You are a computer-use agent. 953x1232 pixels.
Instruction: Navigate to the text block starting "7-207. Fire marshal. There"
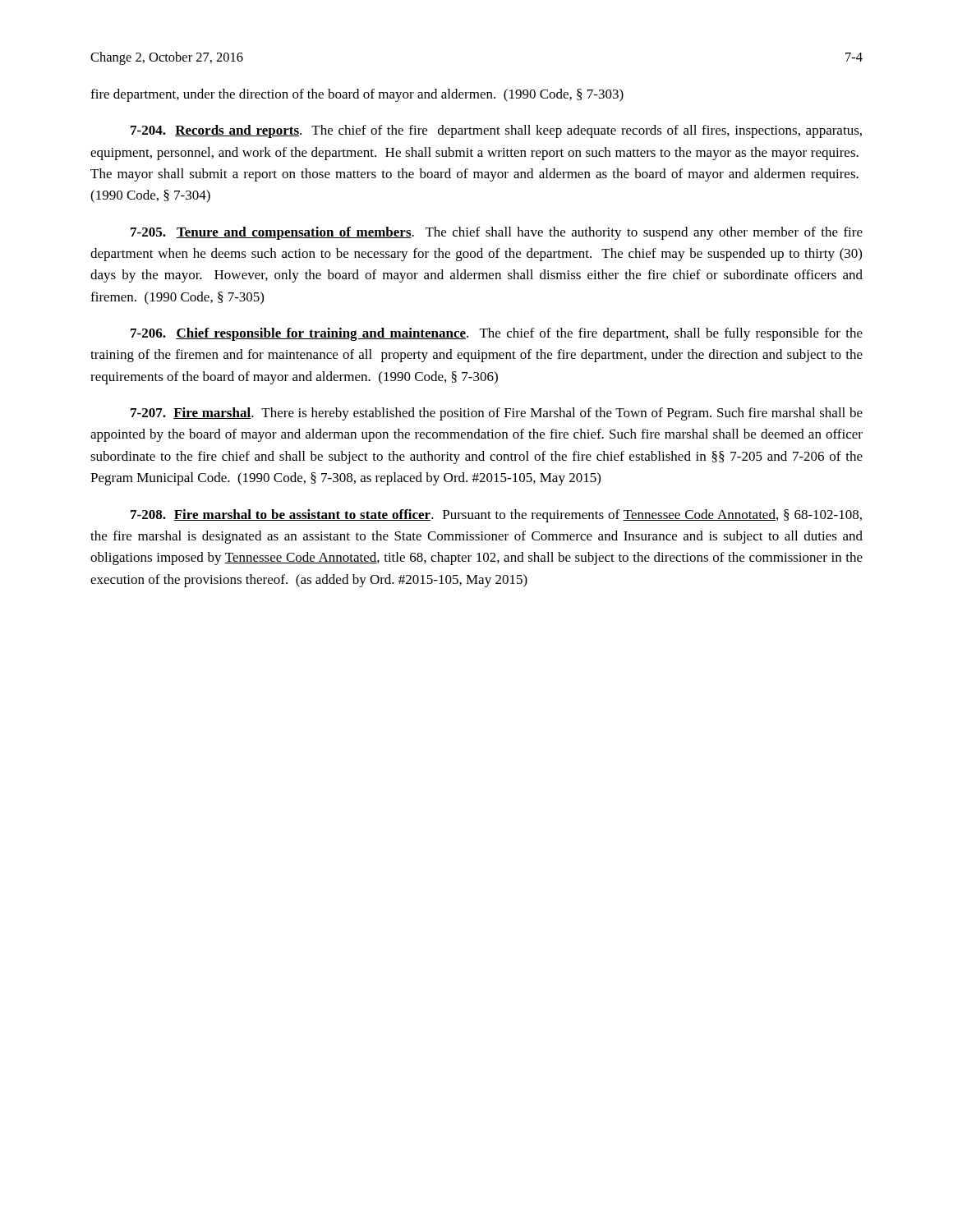coord(476,445)
